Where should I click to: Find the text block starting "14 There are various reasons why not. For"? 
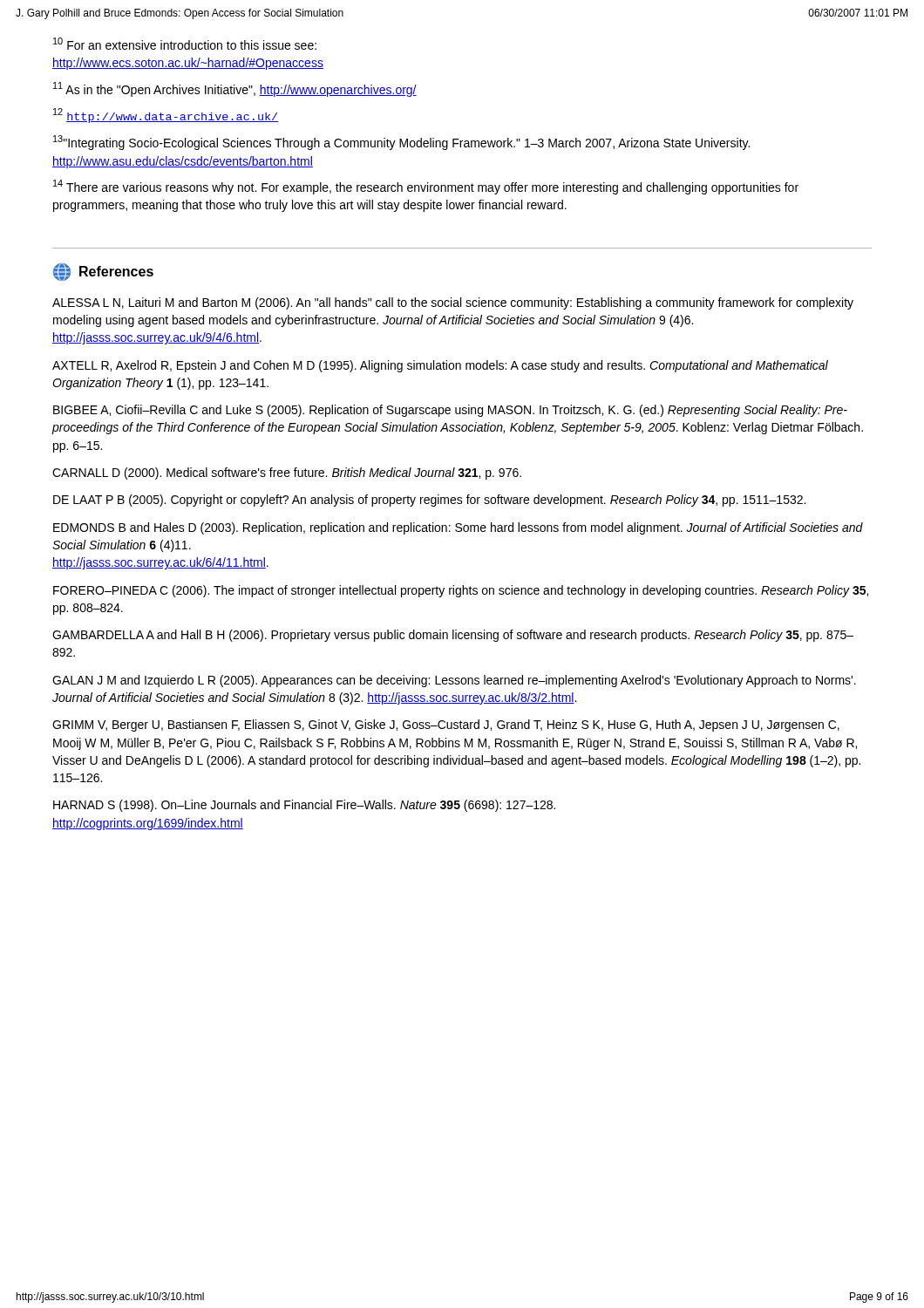[x=425, y=195]
